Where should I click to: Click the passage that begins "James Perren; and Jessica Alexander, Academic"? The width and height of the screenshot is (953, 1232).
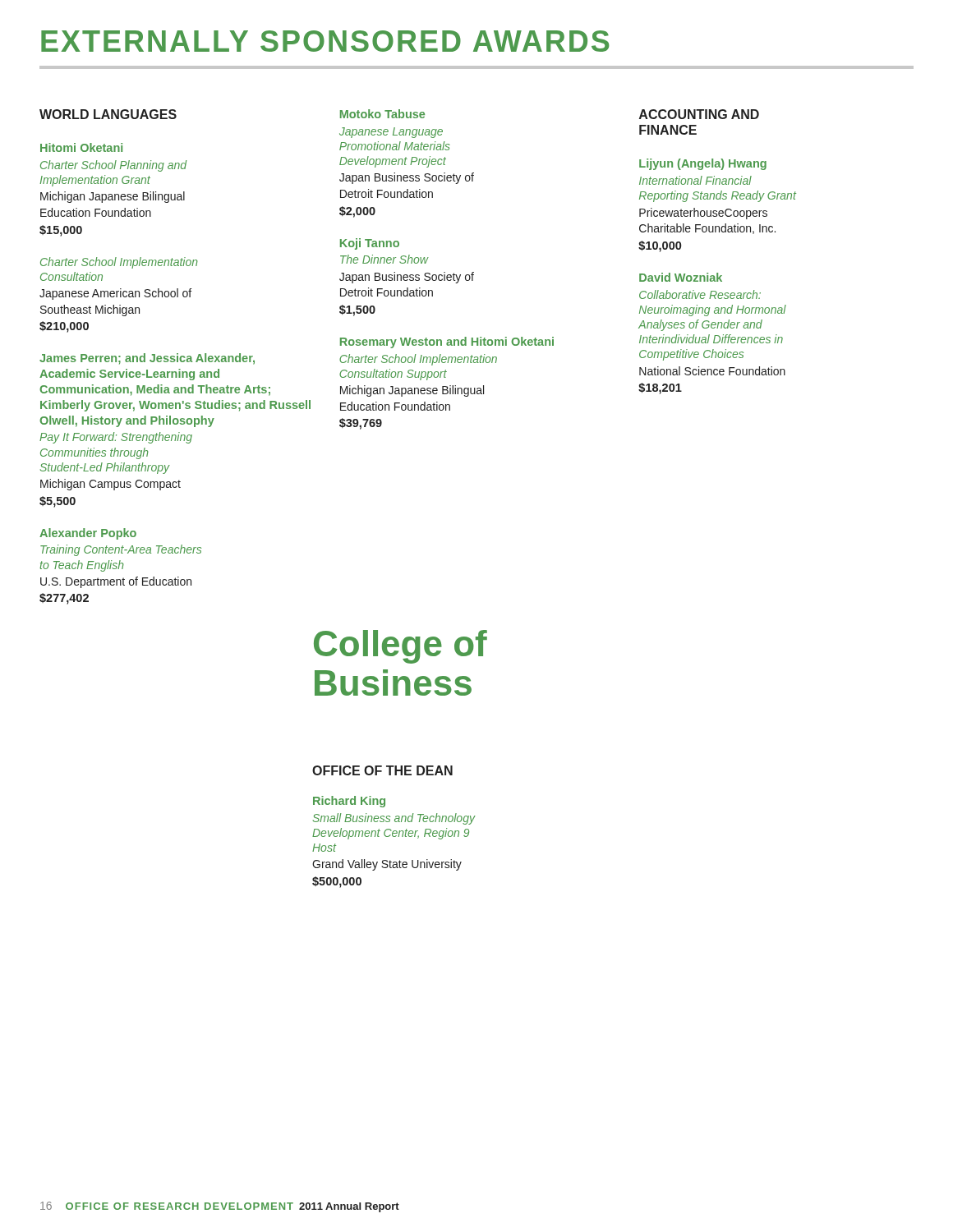[177, 429]
